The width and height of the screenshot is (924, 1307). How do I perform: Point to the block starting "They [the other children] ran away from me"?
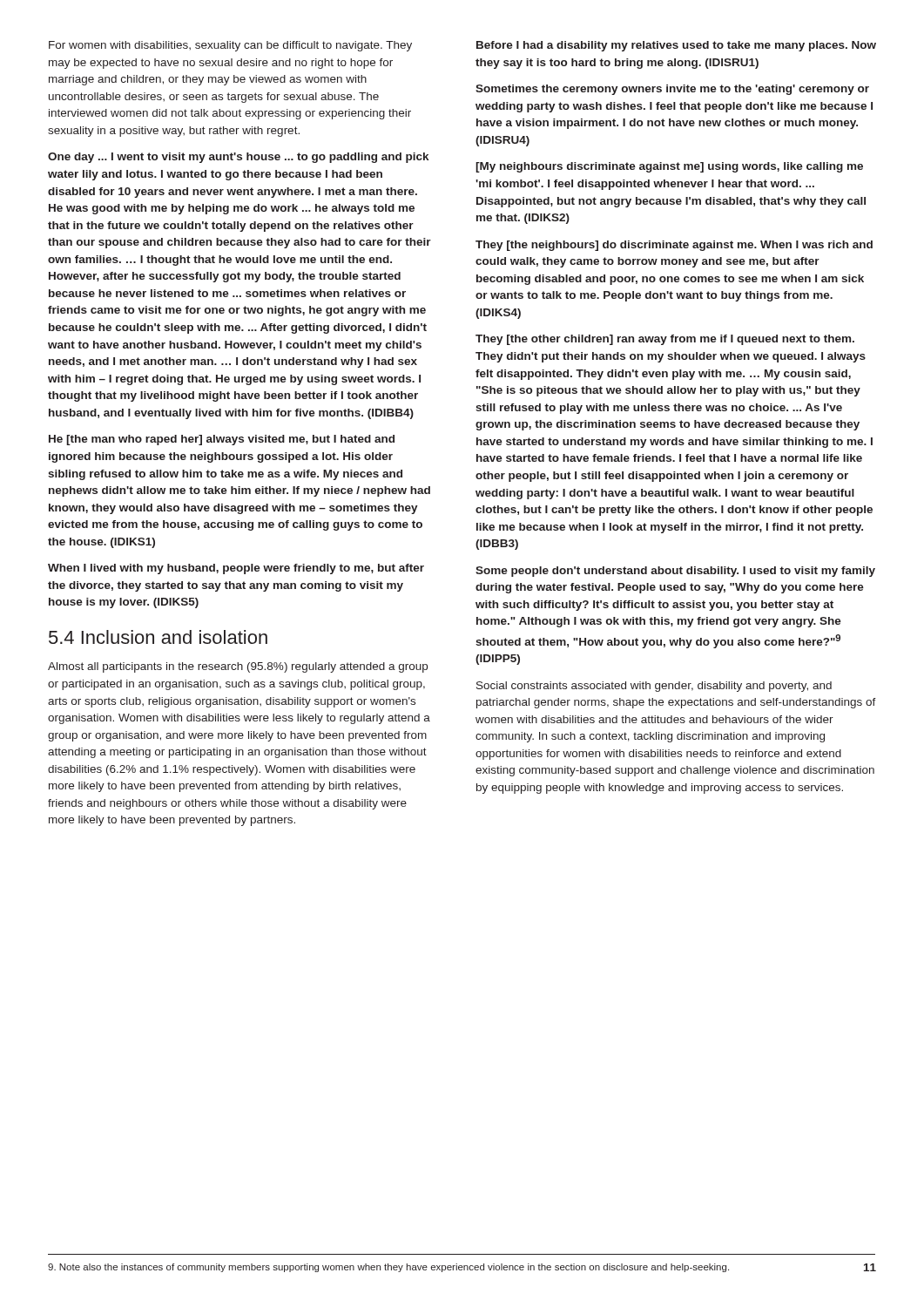coord(676,441)
